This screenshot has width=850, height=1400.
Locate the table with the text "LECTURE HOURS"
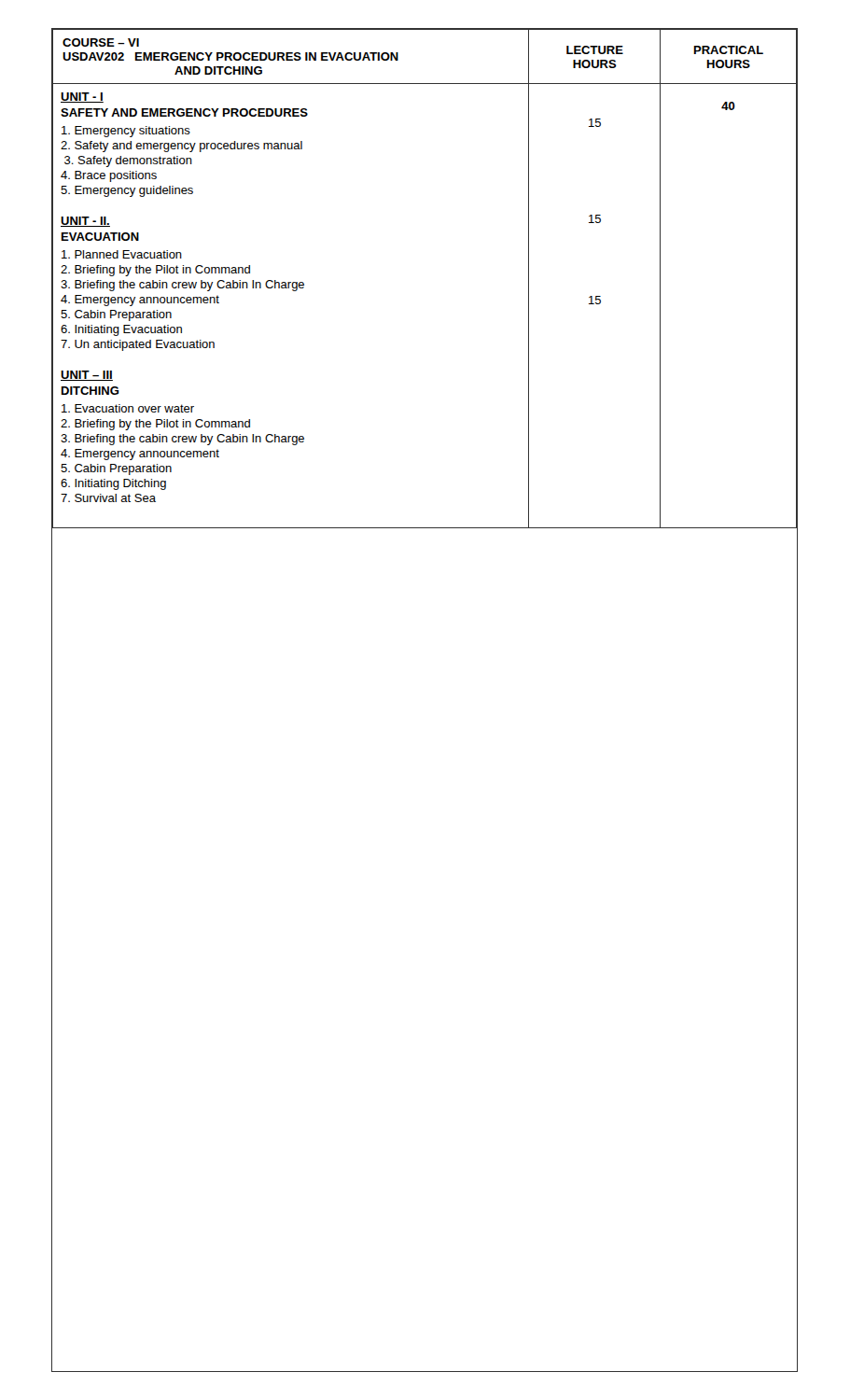click(425, 279)
